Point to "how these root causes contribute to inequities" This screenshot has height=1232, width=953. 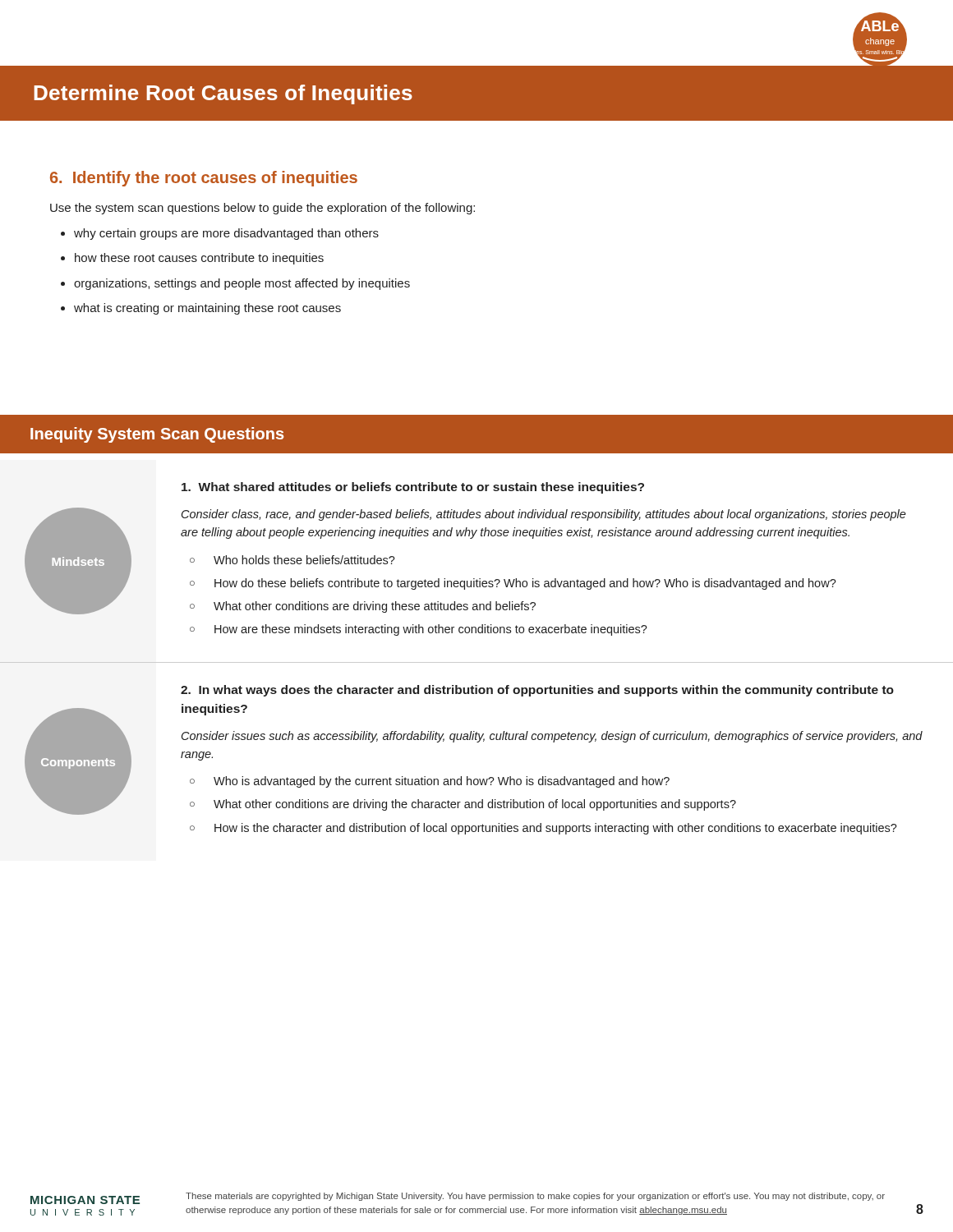click(199, 257)
